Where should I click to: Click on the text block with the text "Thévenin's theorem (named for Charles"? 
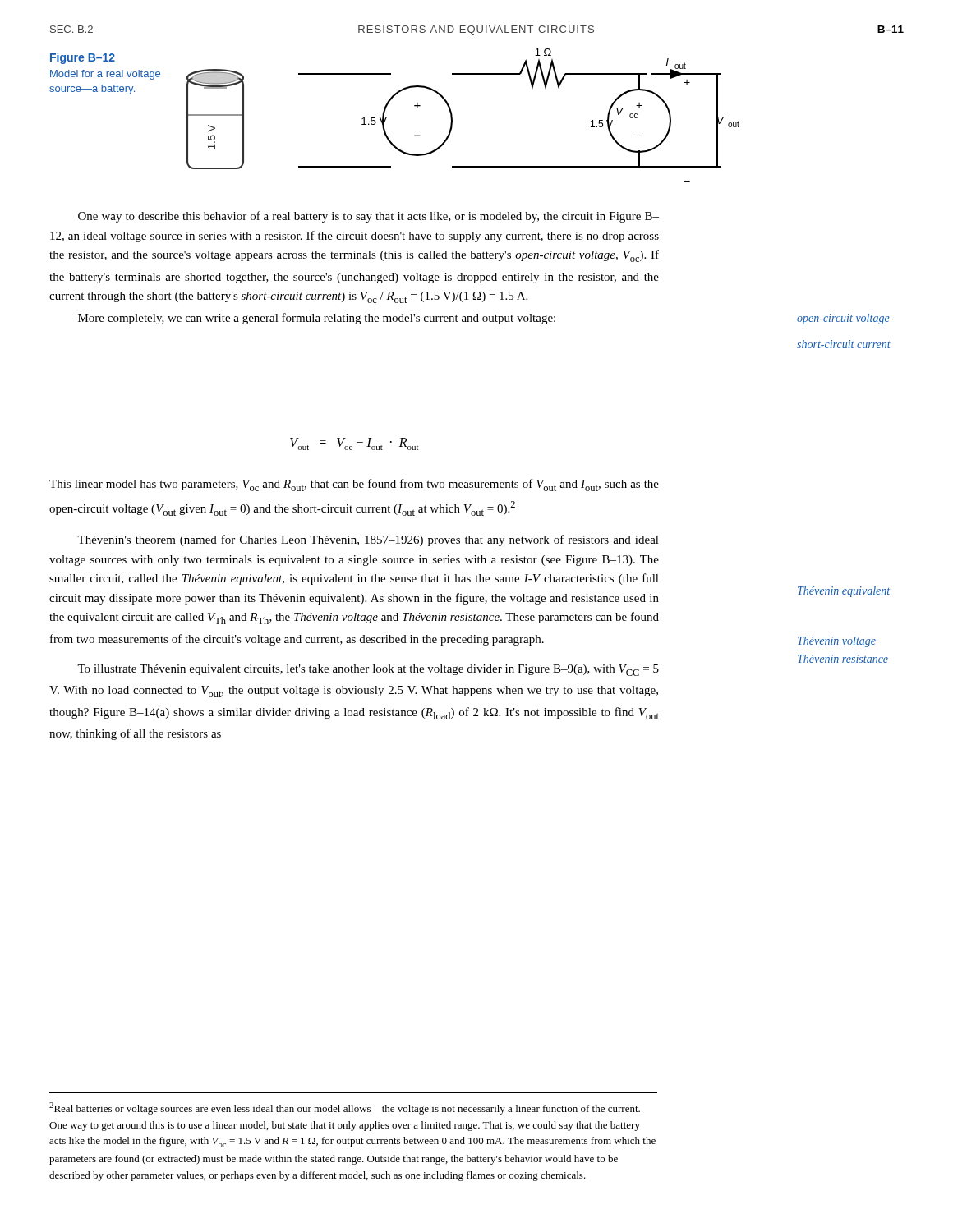point(354,590)
